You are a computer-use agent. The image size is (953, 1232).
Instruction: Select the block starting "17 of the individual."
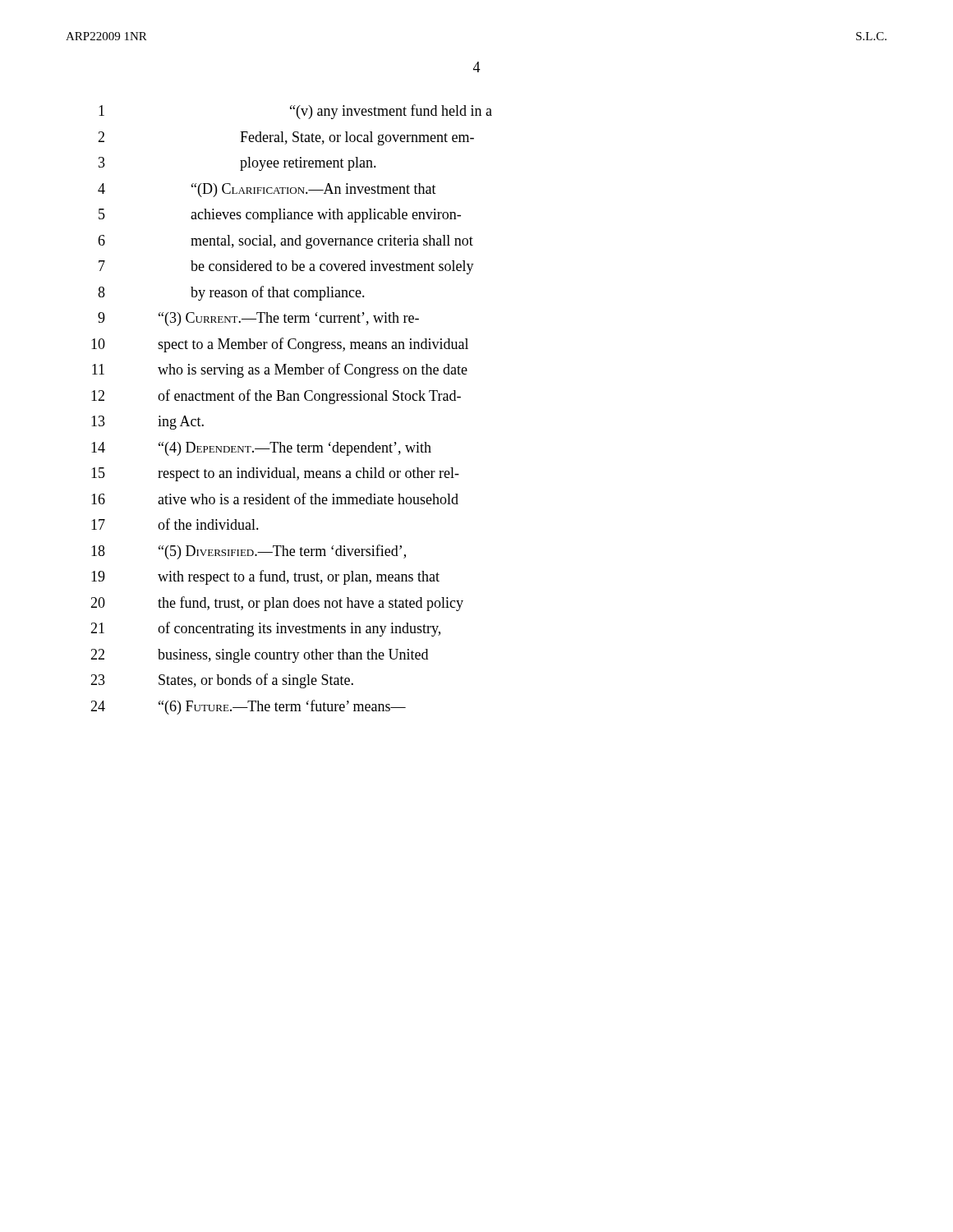click(175, 524)
